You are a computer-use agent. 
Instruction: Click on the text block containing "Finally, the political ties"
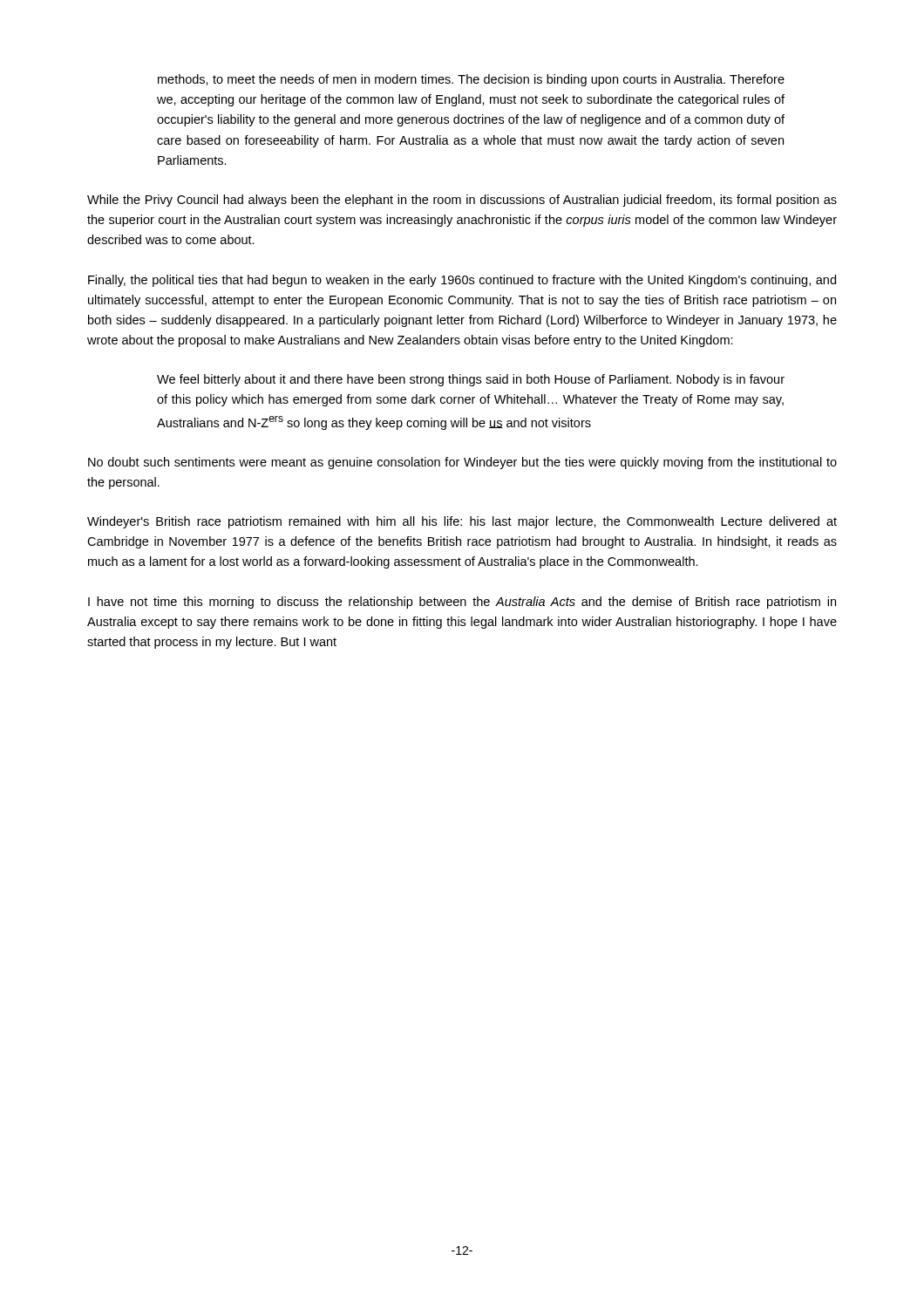[462, 310]
